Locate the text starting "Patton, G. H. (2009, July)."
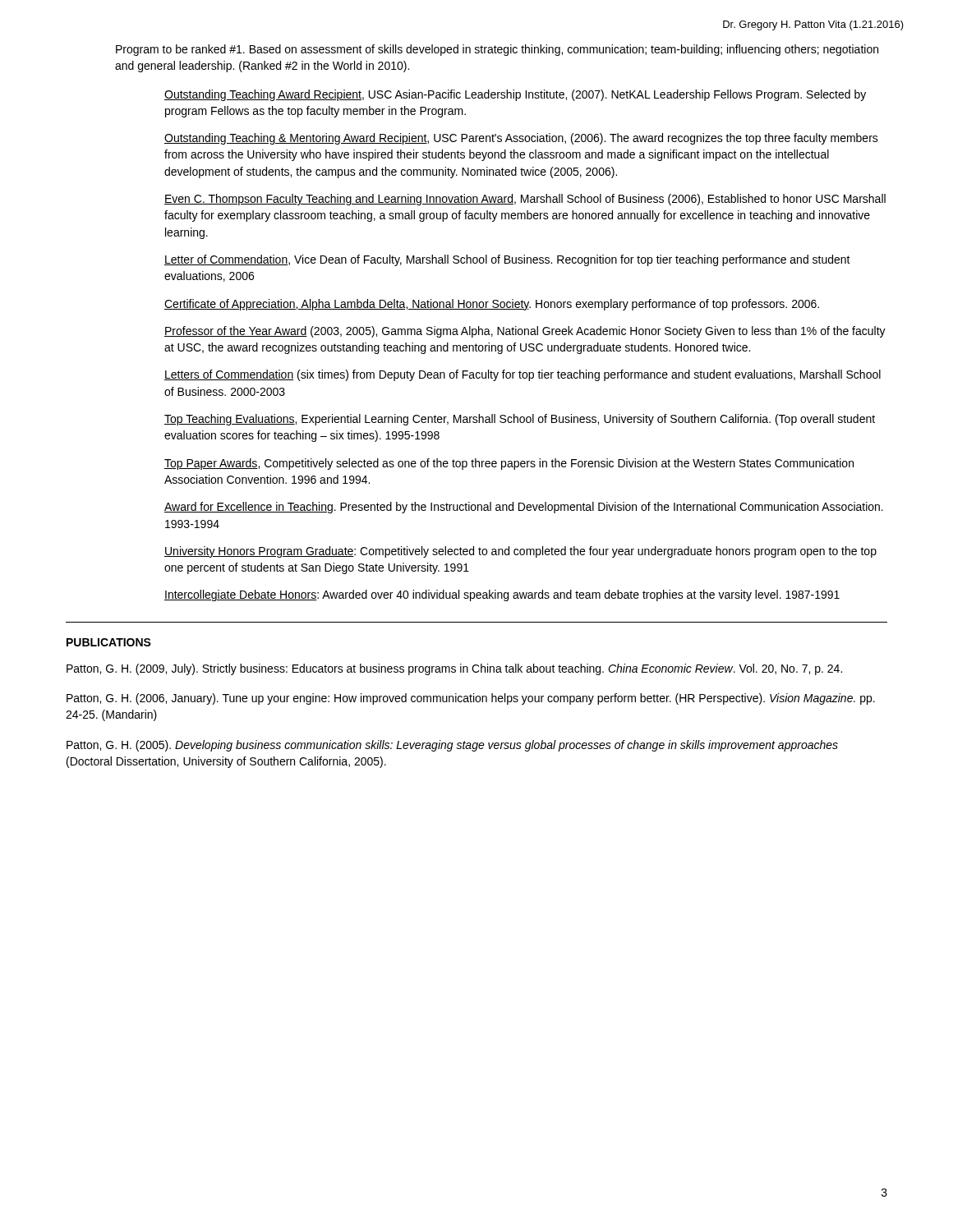953x1232 pixels. pos(454,668)
